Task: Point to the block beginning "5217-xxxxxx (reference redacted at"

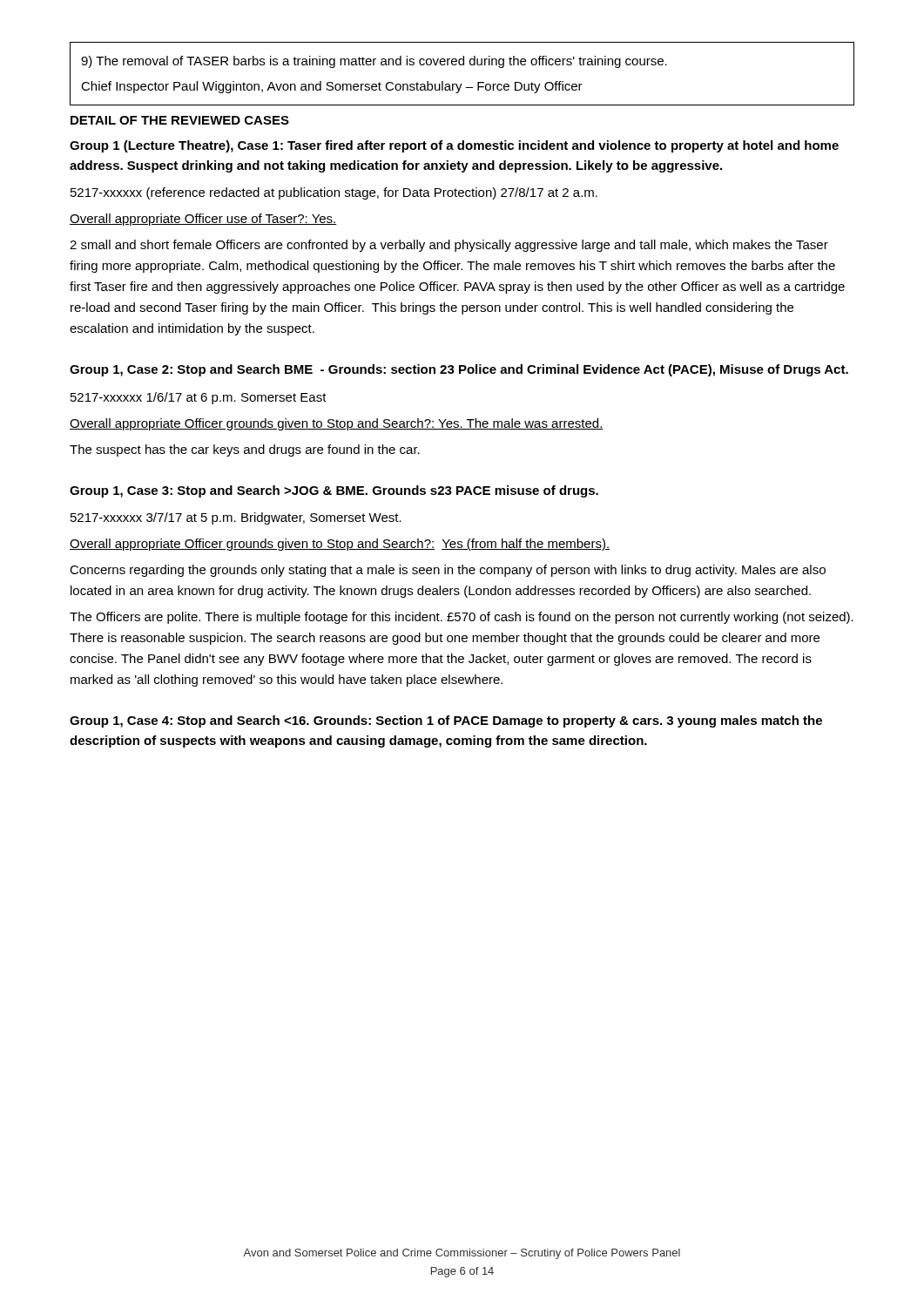Action: pos(334,192)
